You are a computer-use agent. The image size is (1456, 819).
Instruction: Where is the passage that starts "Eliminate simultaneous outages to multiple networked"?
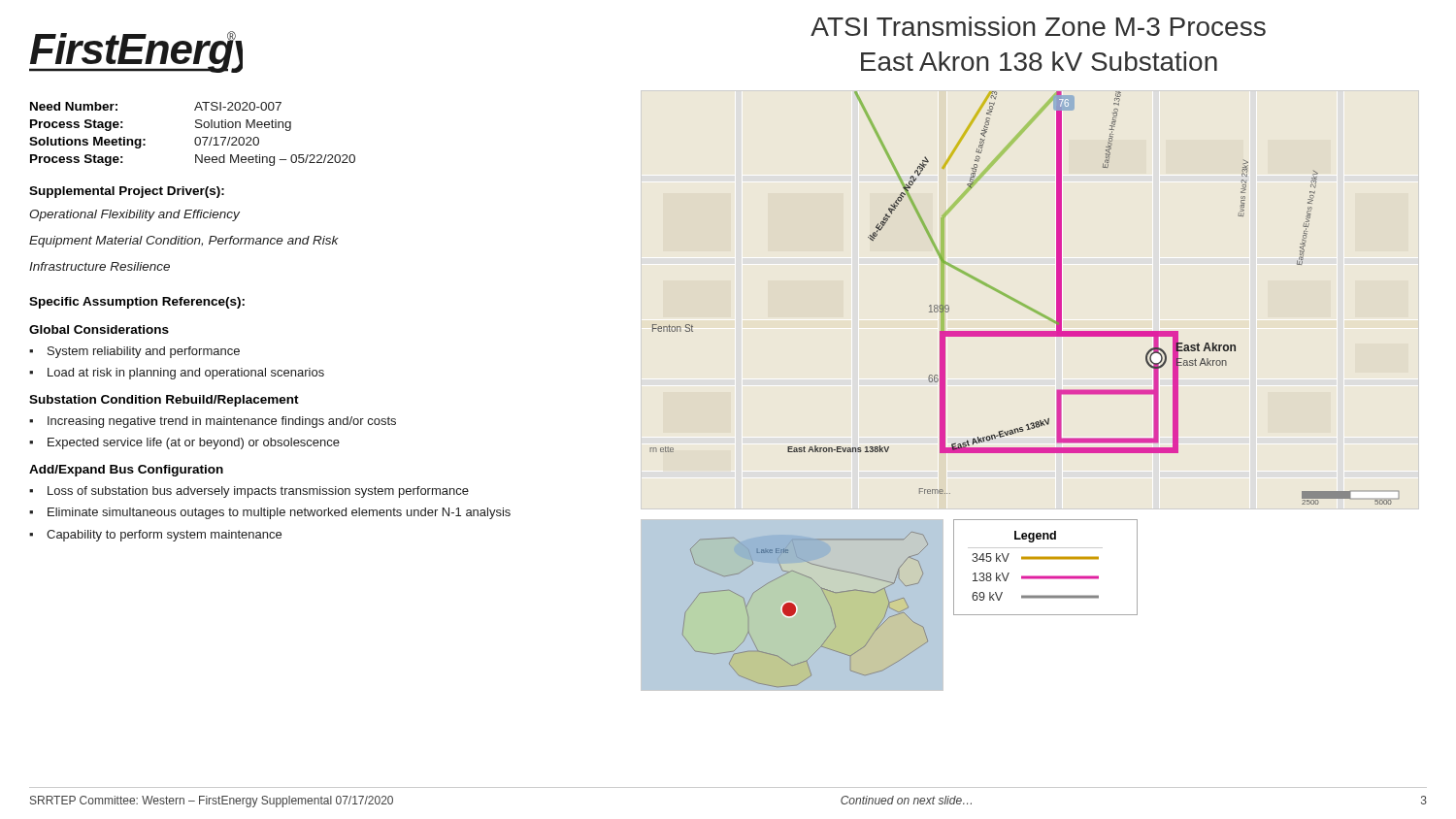click(x=279, y=512)
